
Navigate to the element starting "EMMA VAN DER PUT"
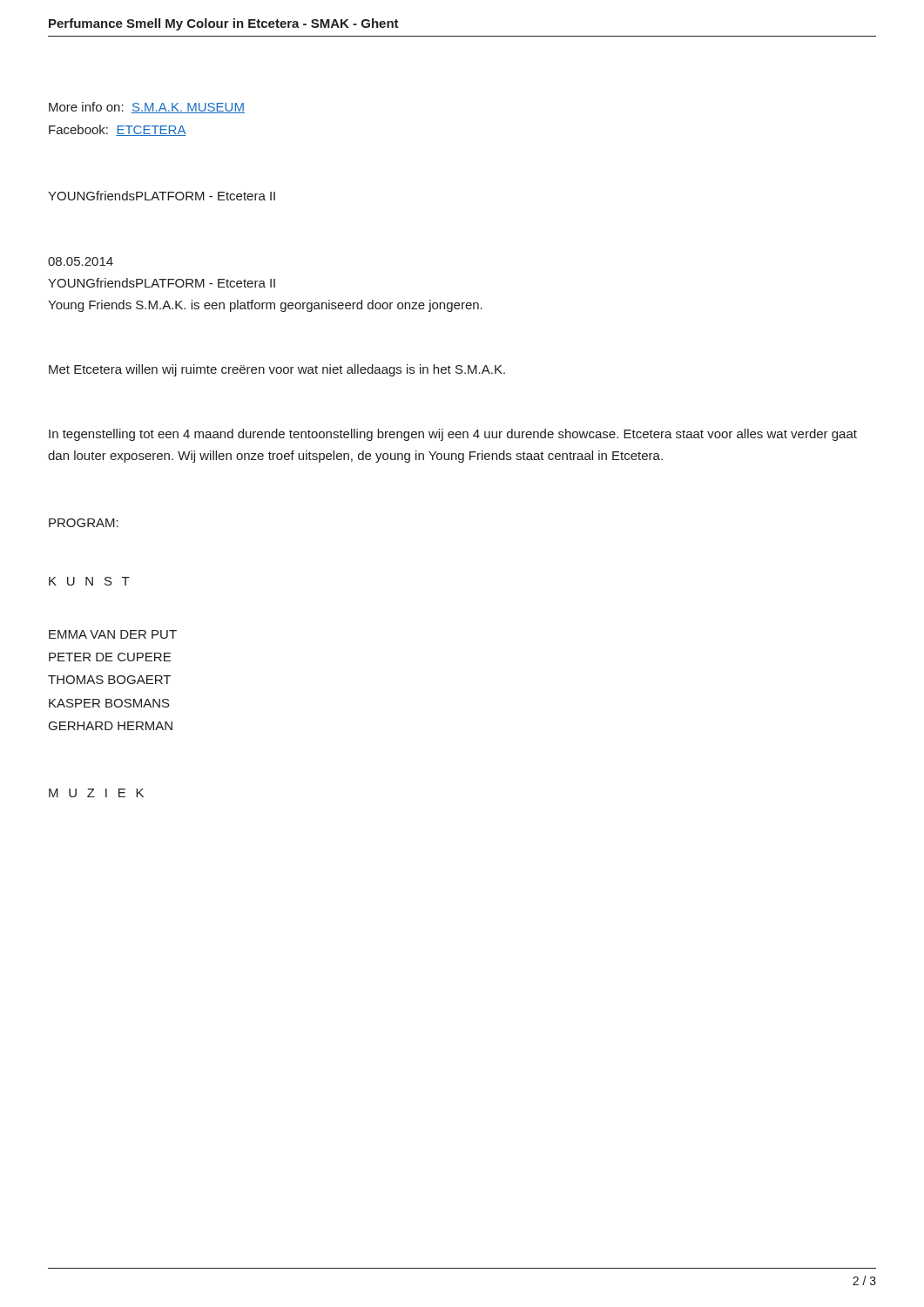112,634
